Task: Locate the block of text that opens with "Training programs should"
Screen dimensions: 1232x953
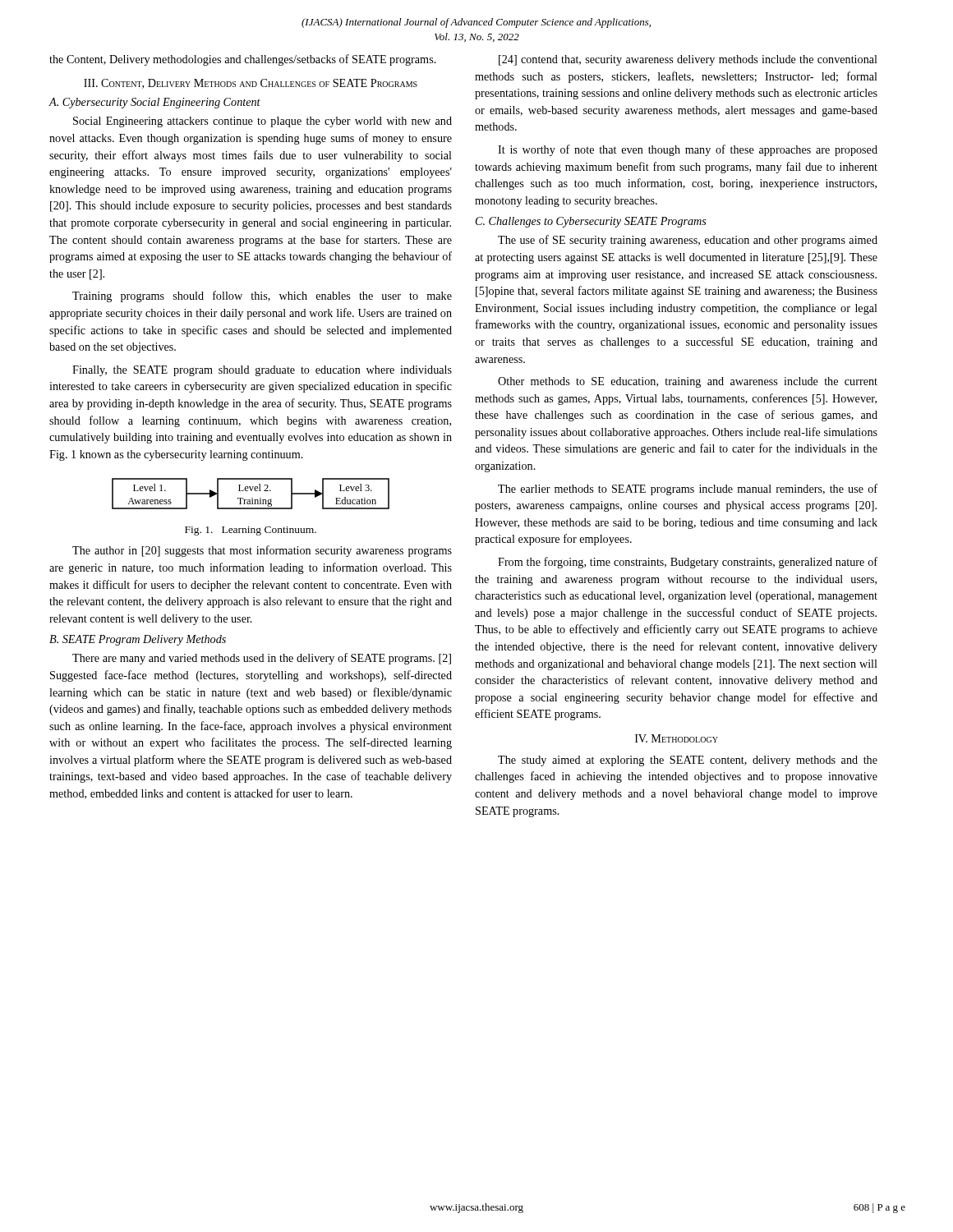Action: 251,322
